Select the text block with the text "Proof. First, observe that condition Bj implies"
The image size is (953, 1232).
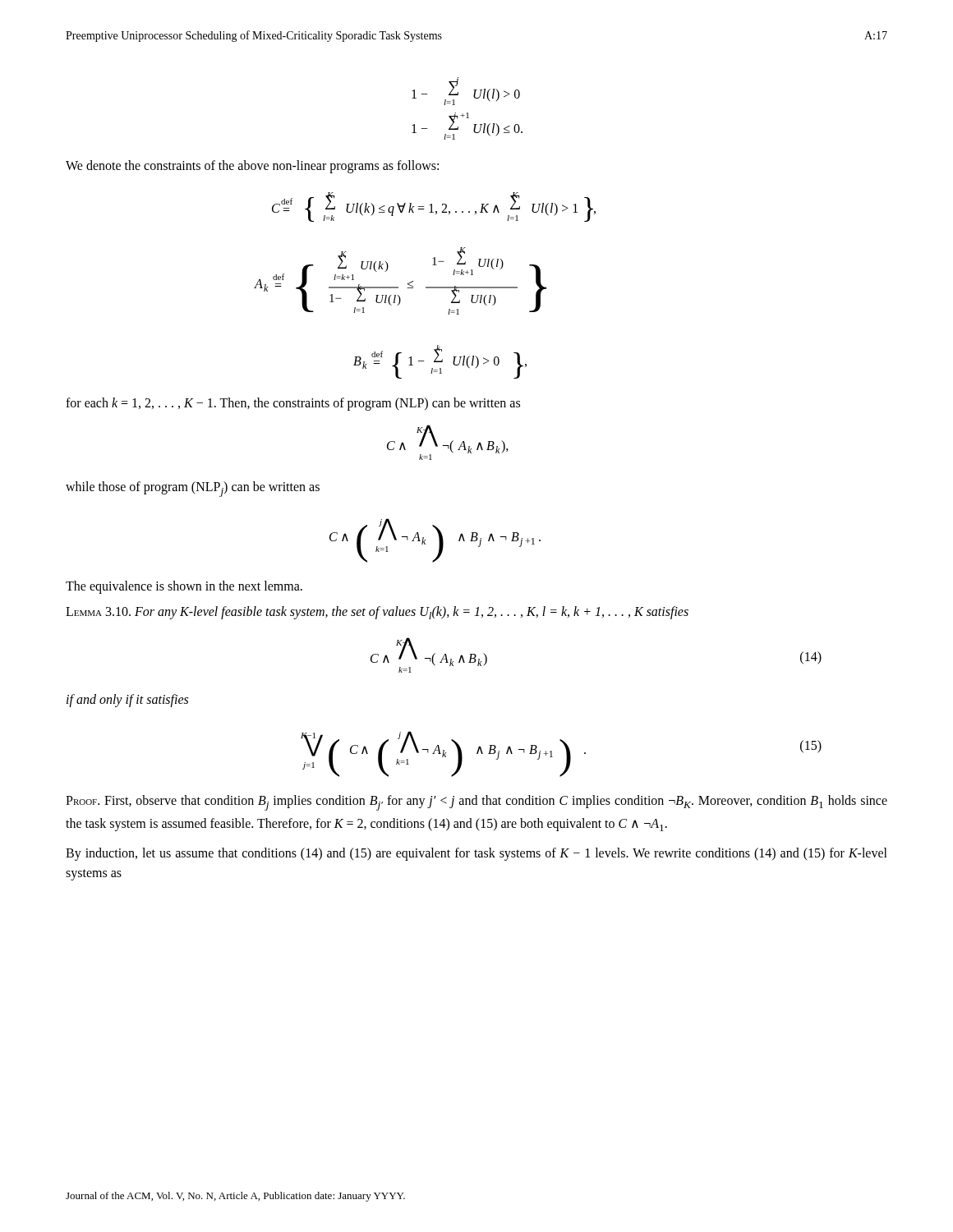click(x=476, y=837)
